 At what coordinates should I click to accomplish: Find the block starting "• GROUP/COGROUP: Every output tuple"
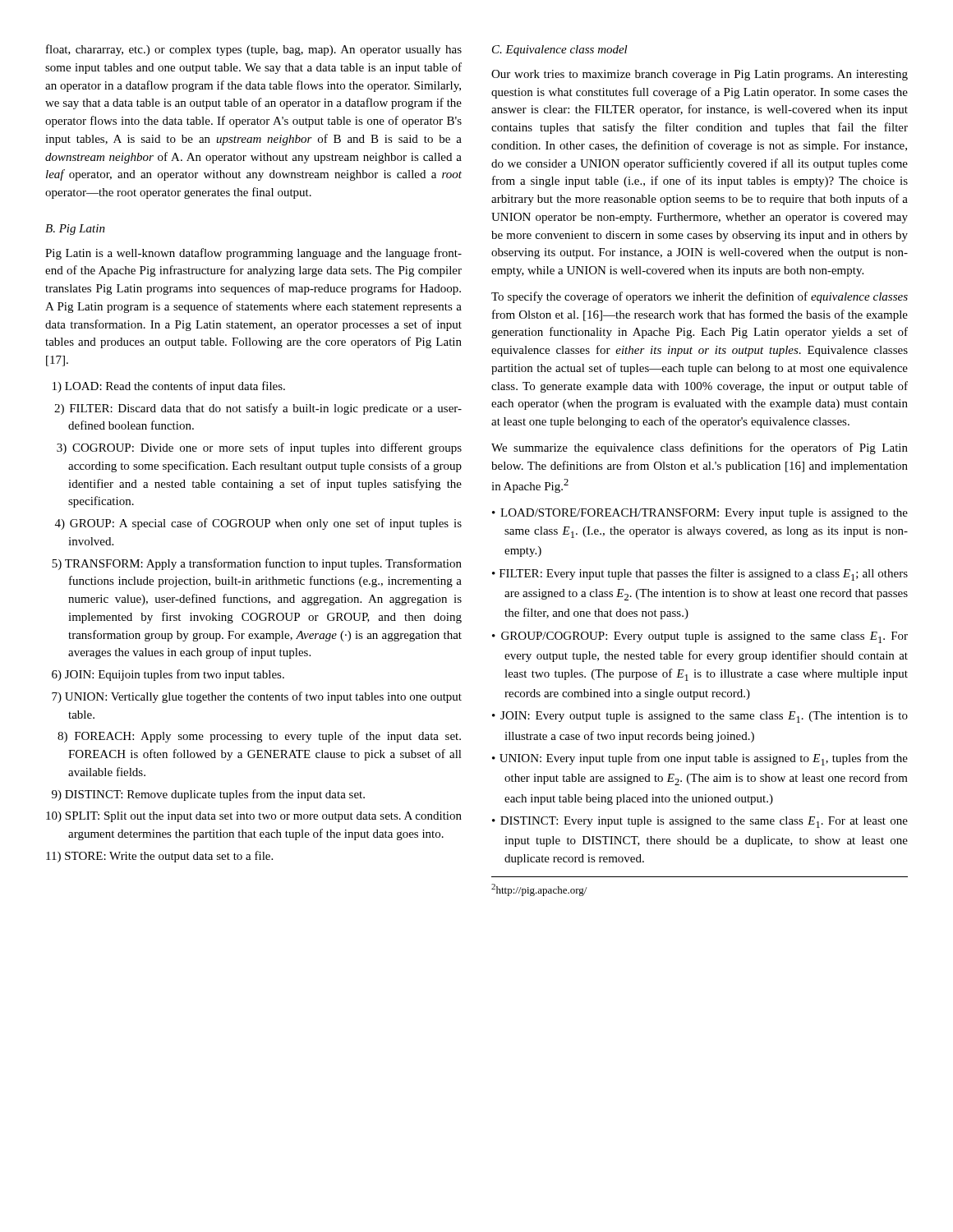700,664
